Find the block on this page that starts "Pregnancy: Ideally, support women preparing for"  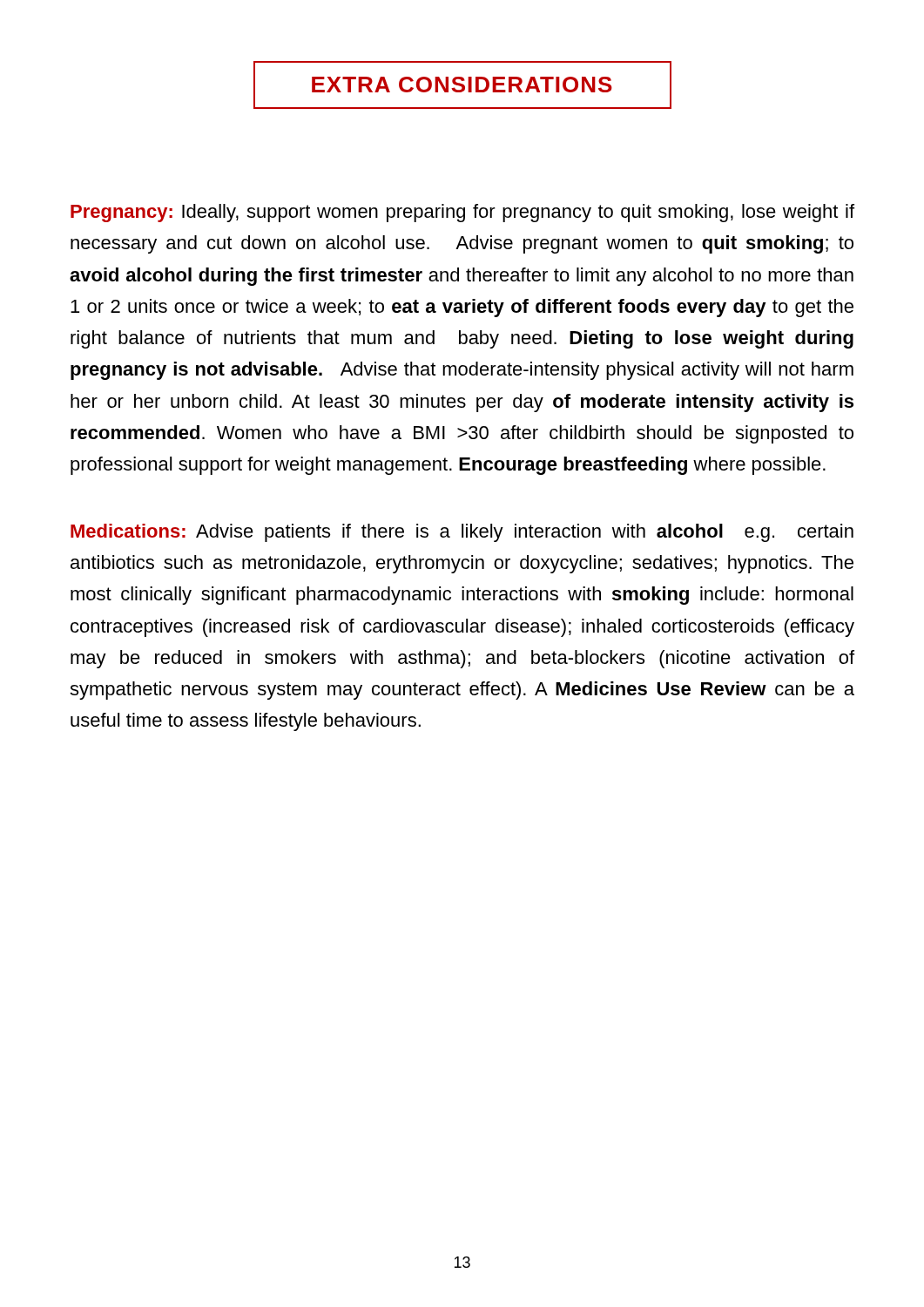pyautogui.click(x=462, y=338)
